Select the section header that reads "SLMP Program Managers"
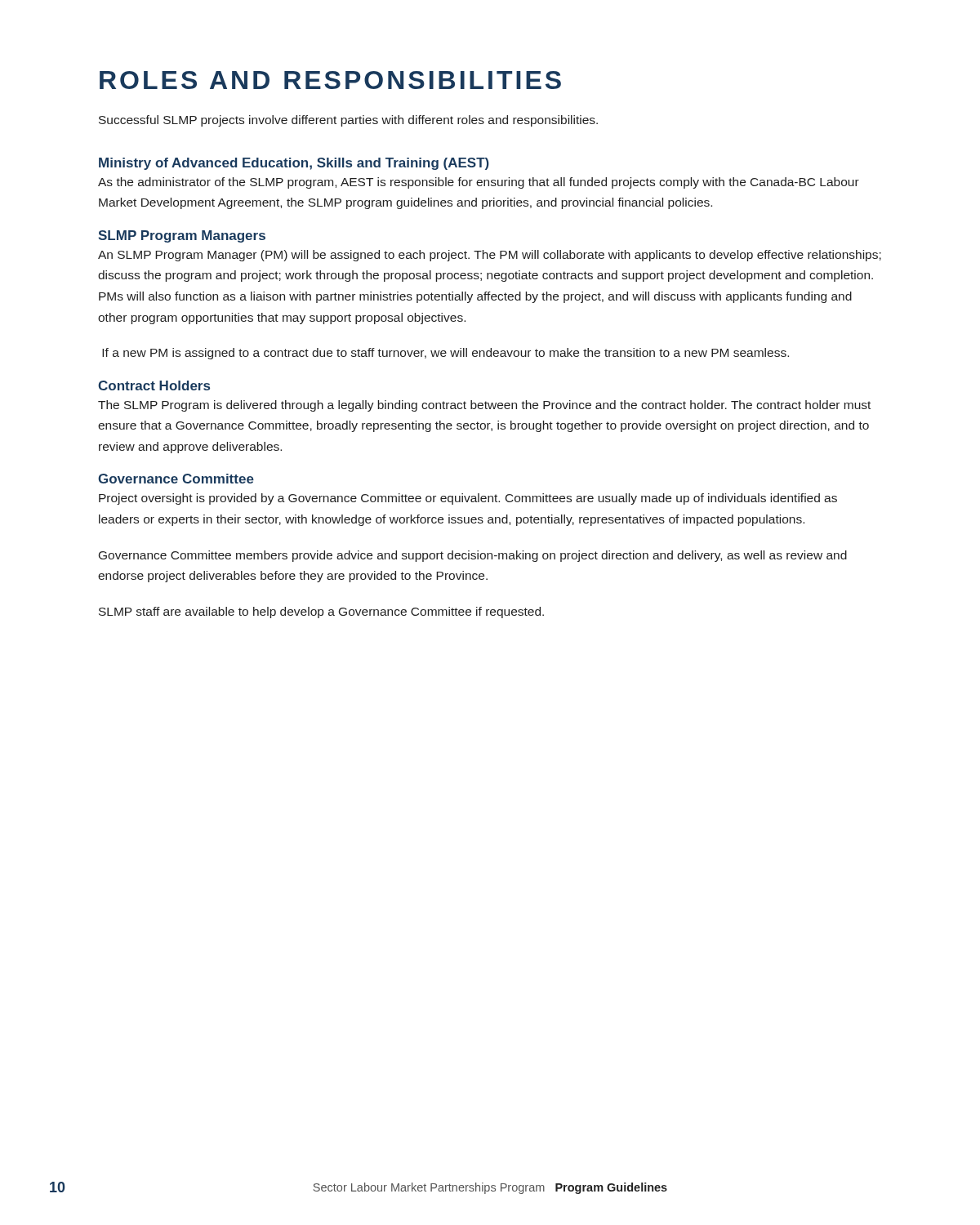Viewport: 980px width, 1225px height. tap(182, 236)
